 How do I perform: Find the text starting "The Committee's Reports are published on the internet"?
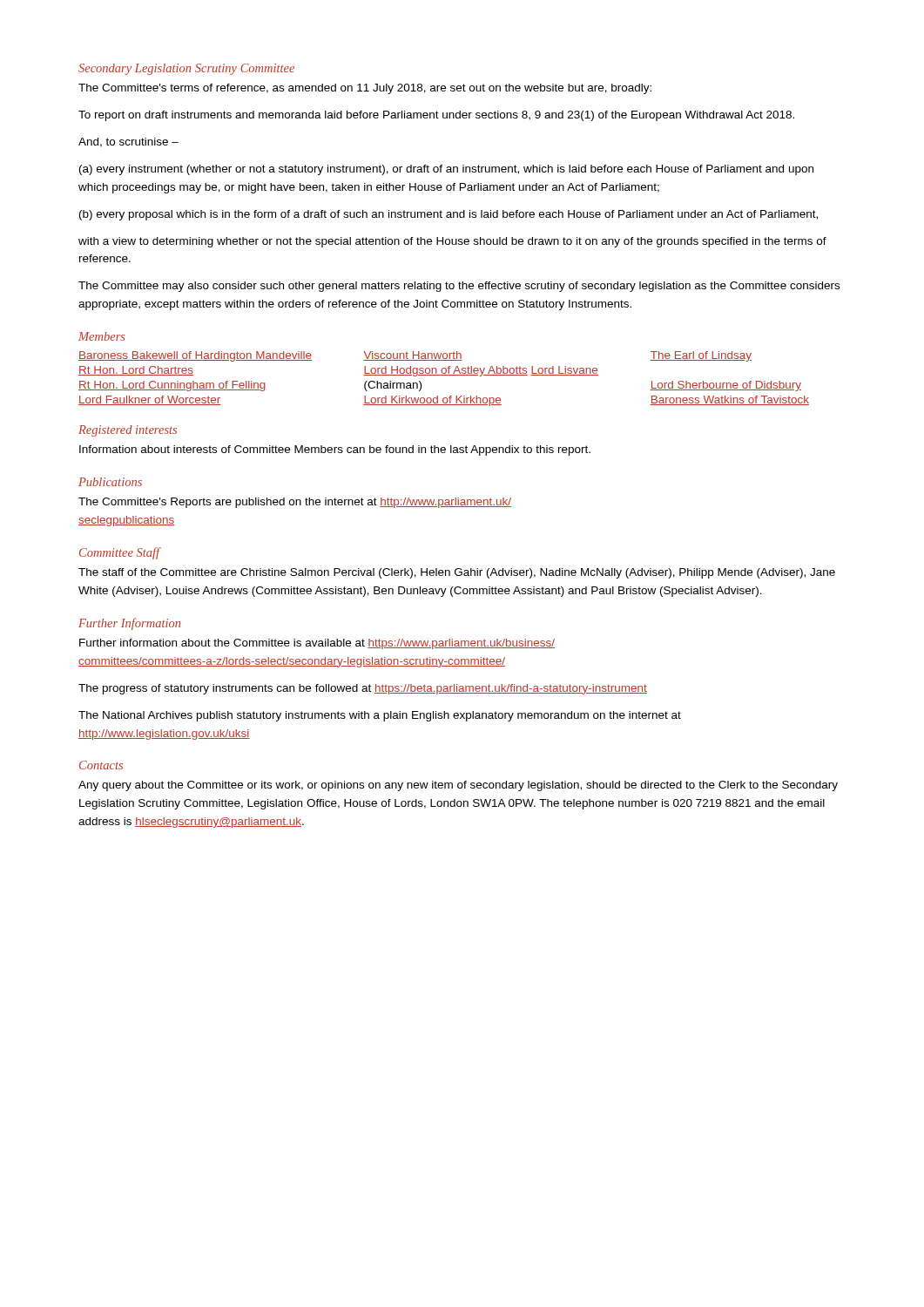[x=462, y=511]
